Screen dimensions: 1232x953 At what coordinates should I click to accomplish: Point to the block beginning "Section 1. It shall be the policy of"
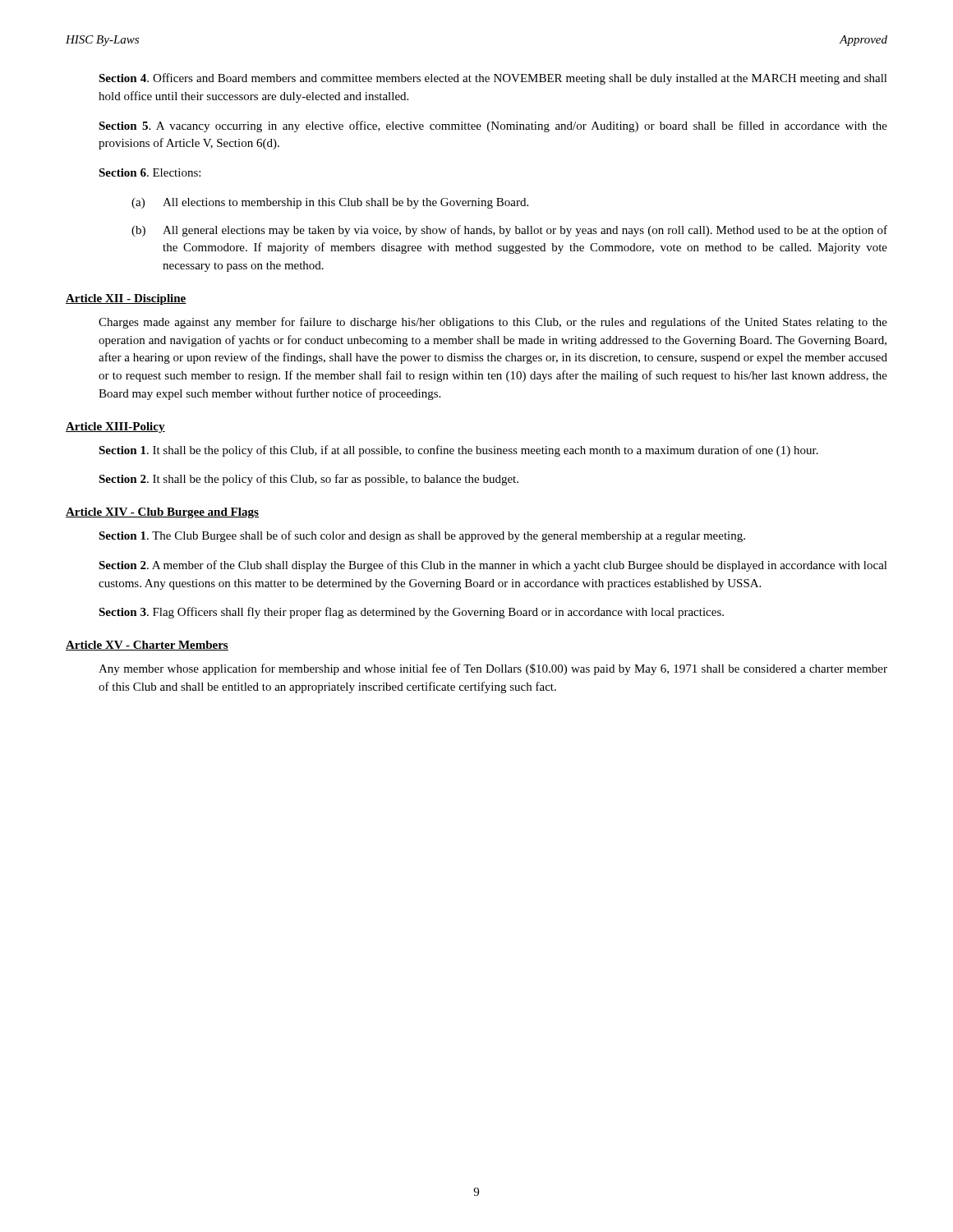459,450
